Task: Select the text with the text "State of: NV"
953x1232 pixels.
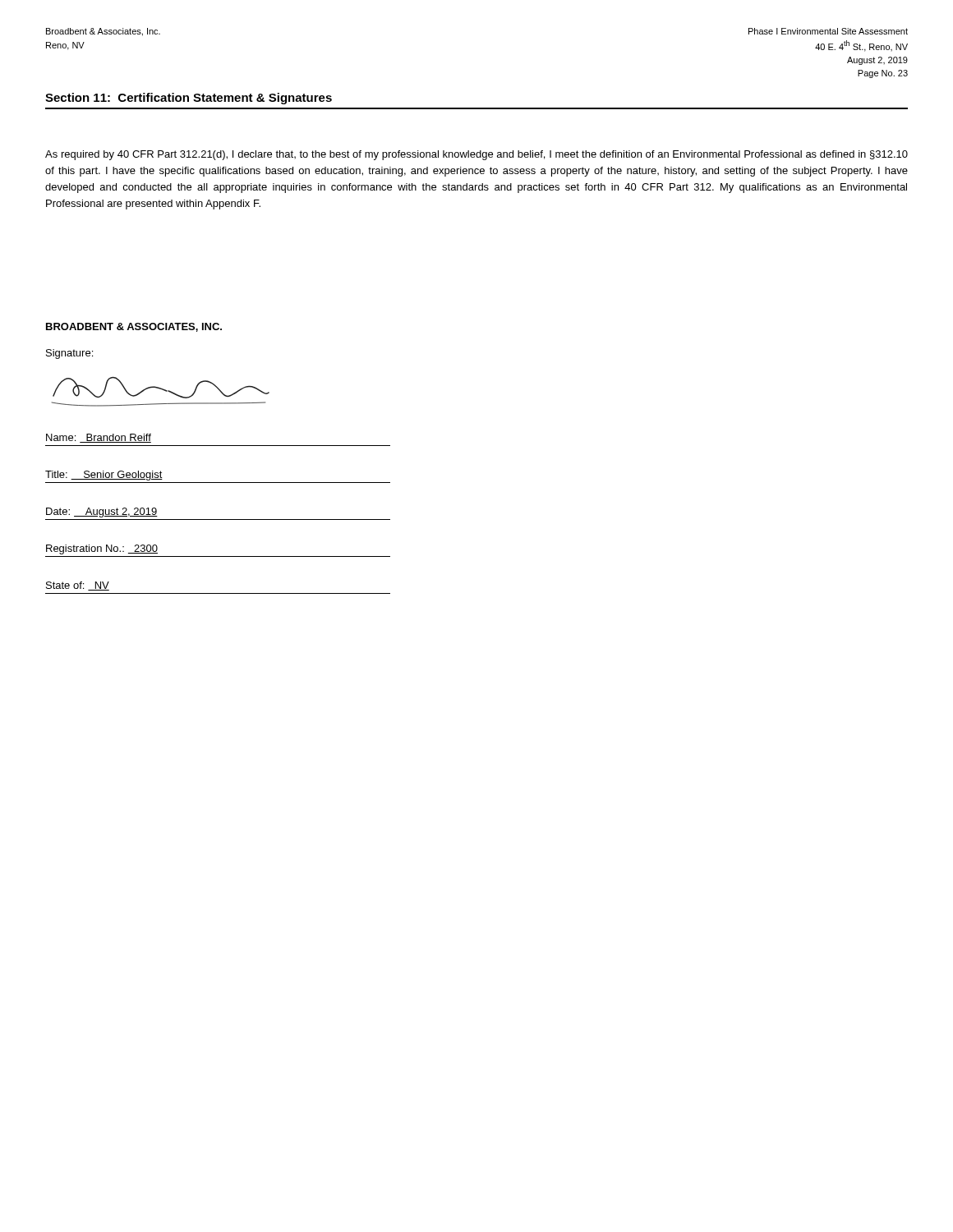Action: pos(218,586)
